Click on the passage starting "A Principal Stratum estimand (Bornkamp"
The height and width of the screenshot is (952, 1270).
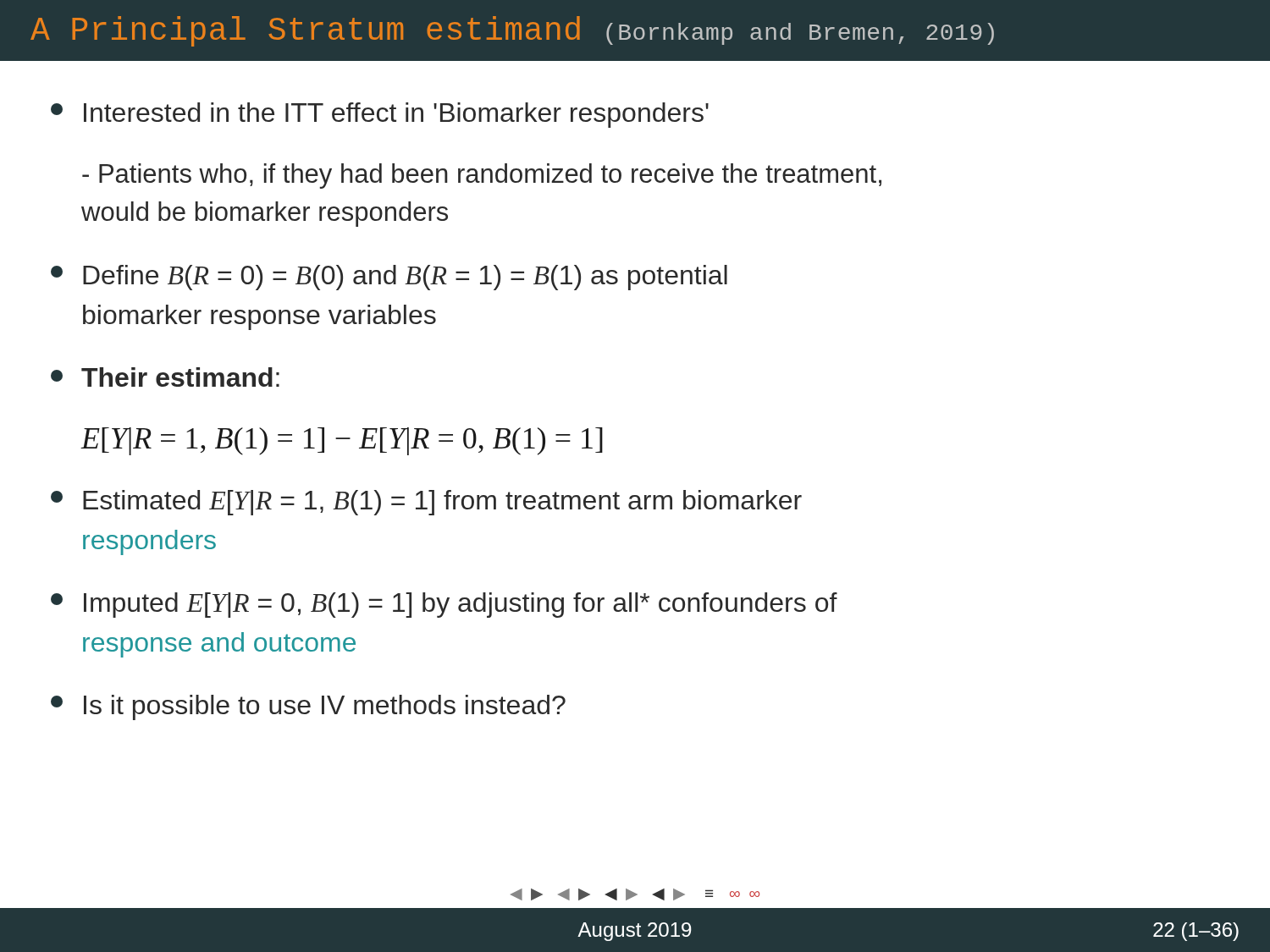[514, 30]
